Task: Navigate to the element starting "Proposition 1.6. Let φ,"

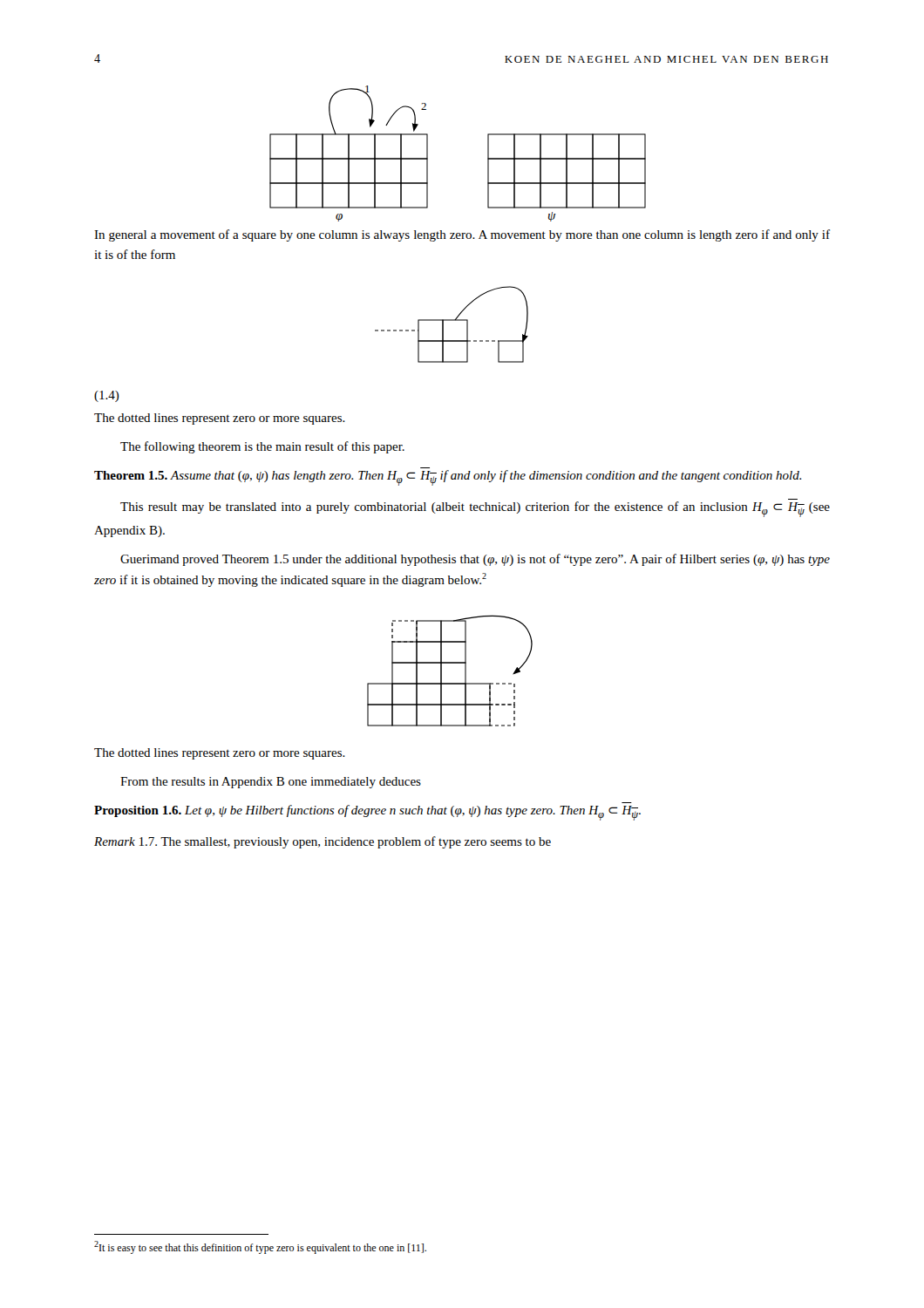Action: point(368,812)
